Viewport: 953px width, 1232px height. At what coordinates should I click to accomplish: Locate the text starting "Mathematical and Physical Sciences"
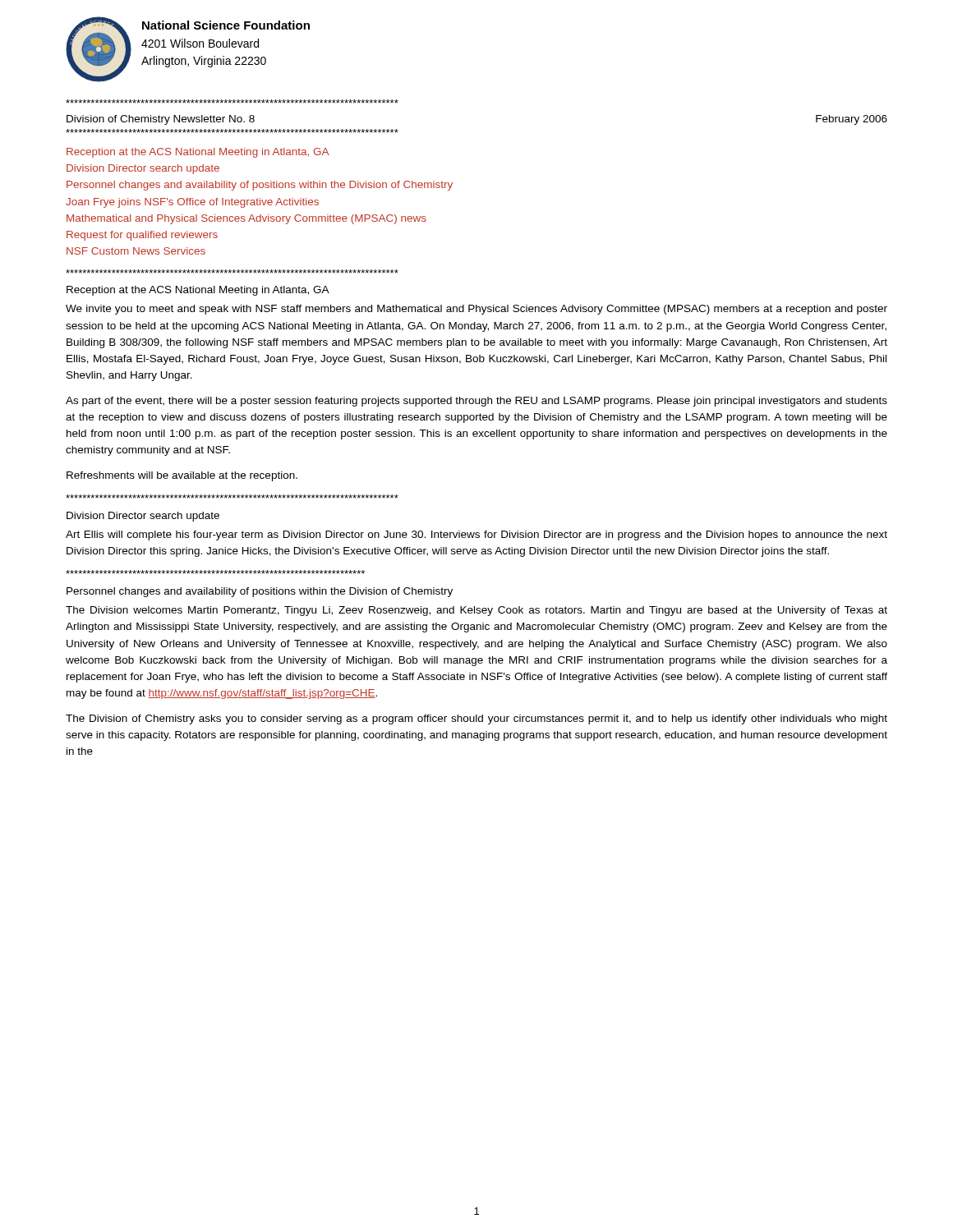246,218
